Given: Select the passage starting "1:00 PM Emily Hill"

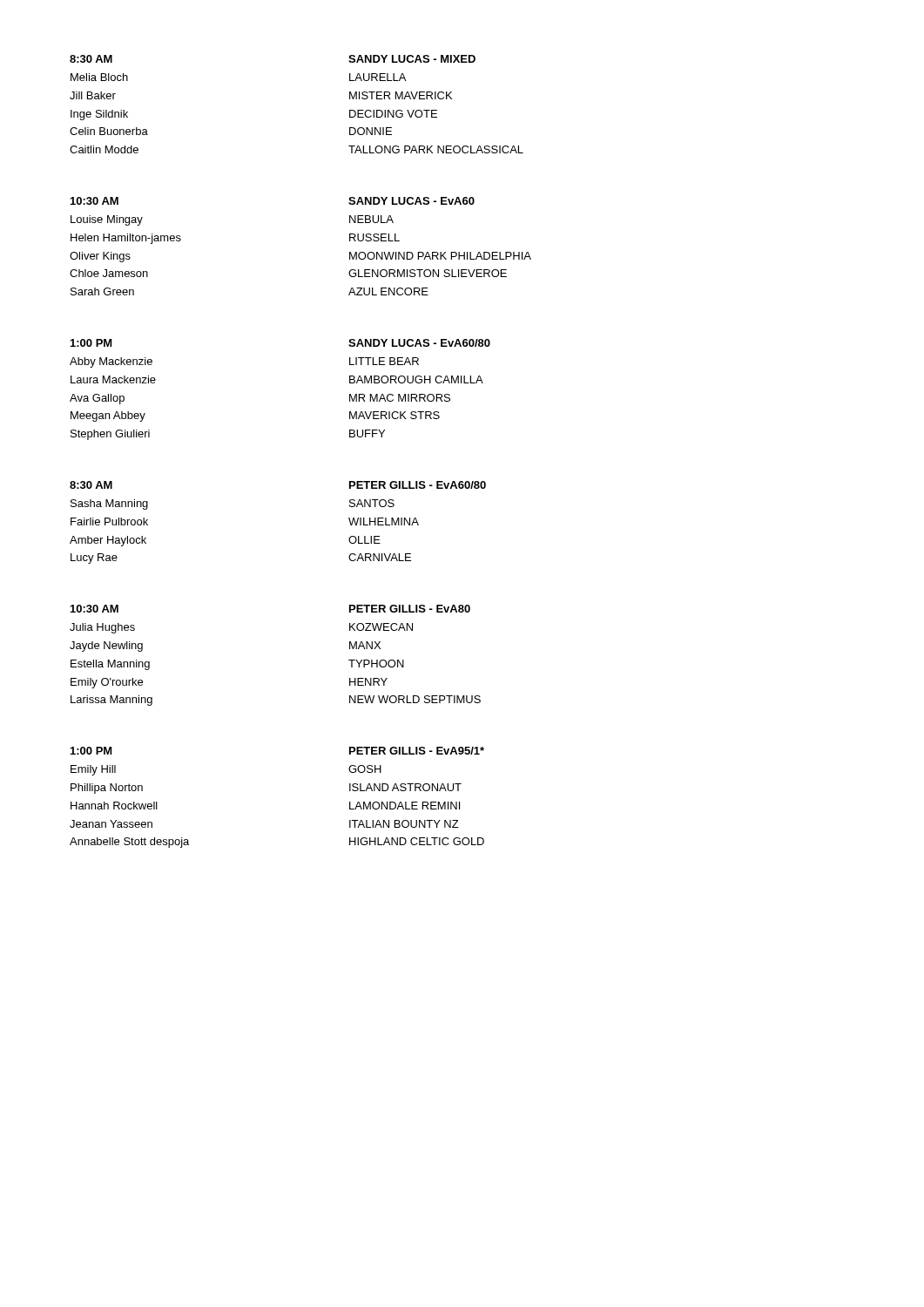Looking at the screenshot, I should click(91, 751).
